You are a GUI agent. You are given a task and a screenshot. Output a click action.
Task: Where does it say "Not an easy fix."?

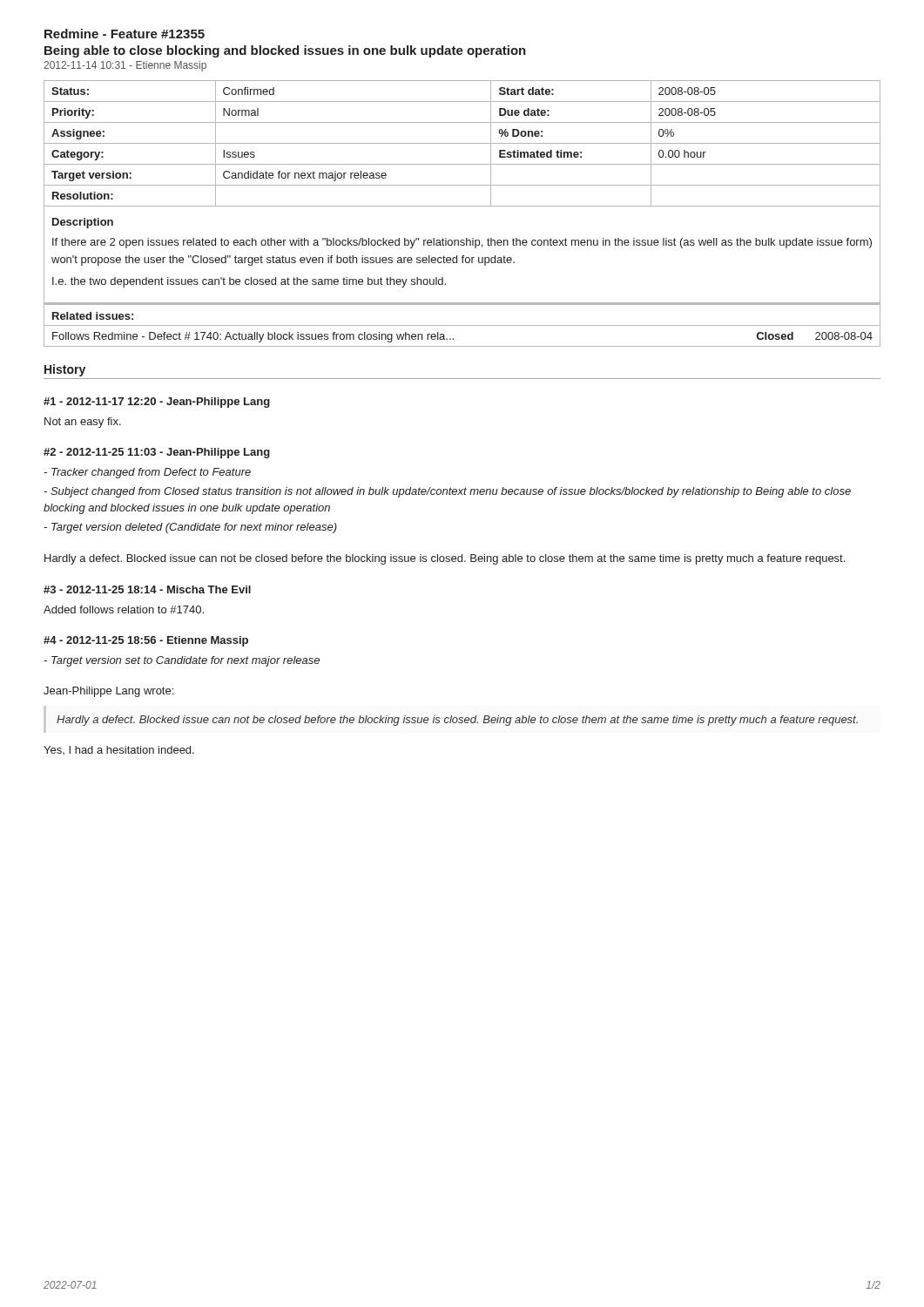83,421
